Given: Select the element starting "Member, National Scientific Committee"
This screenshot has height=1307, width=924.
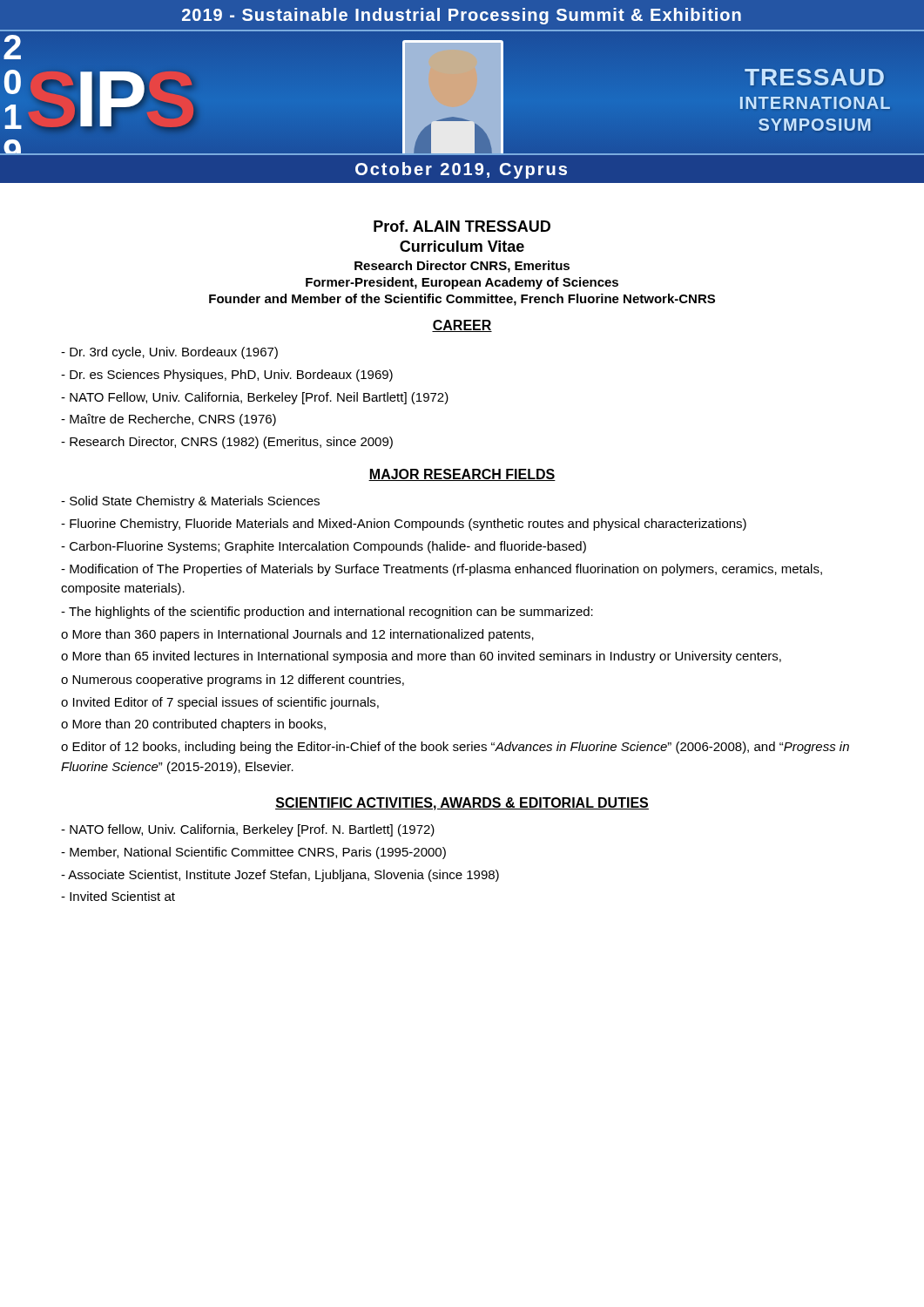Looking at the screenshot, I should (x=254, y=852).
